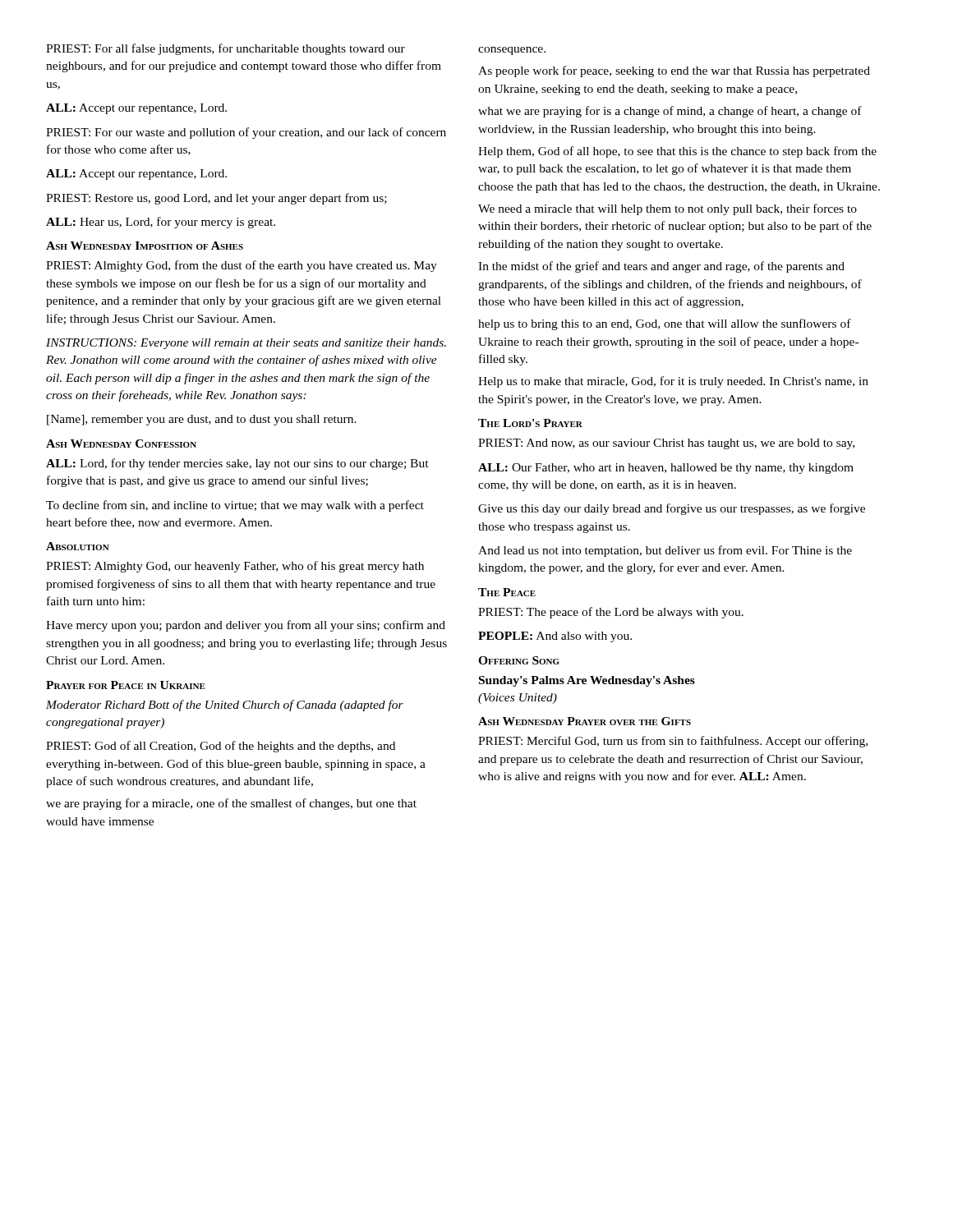This screenshot has width=953, height=1232.
Task: Navigate to the passage starting "And lead us not into temptation, but"
Action: click(x=679, y=559)
